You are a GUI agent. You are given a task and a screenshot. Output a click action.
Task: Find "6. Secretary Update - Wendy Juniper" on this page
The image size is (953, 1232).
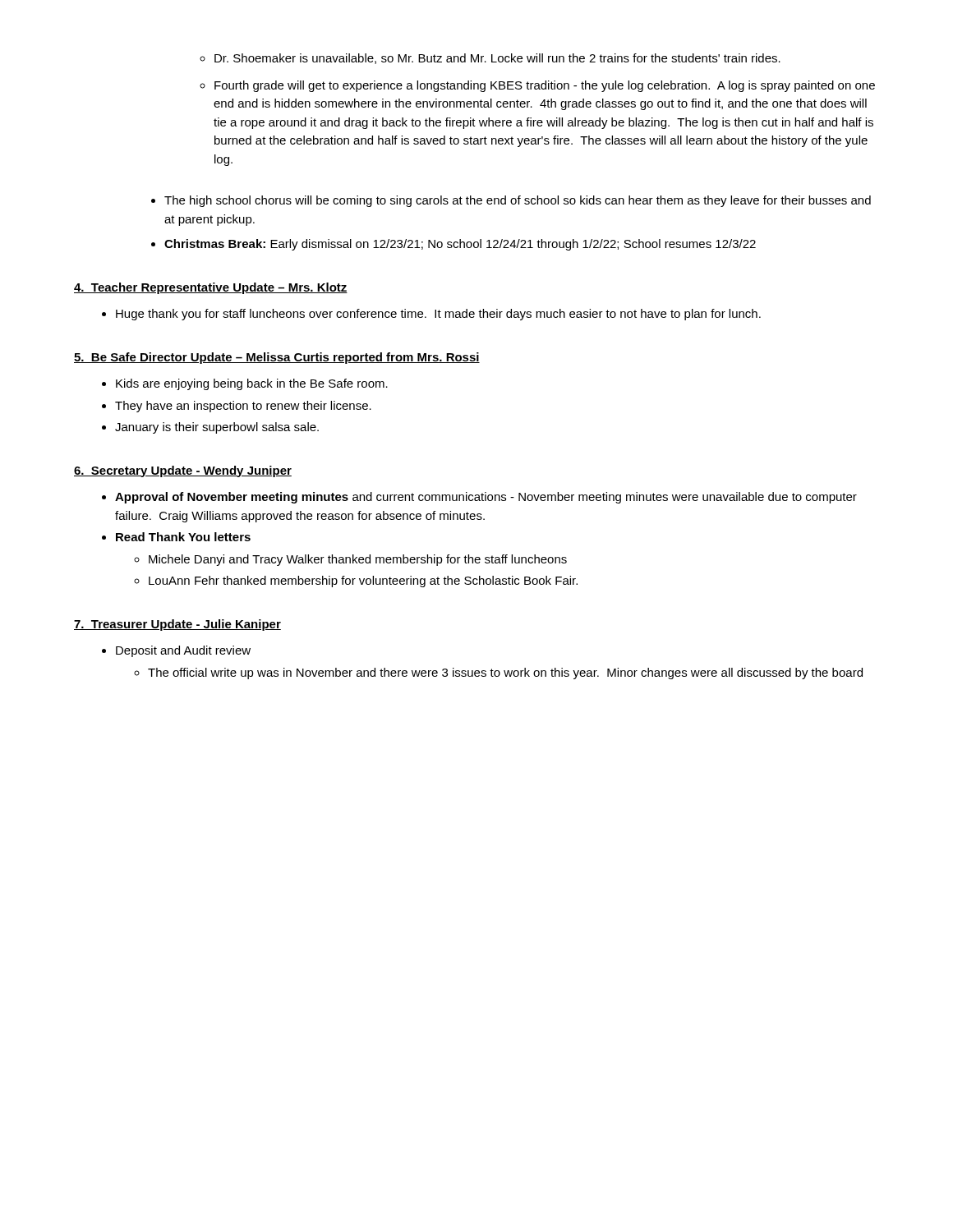183,470
